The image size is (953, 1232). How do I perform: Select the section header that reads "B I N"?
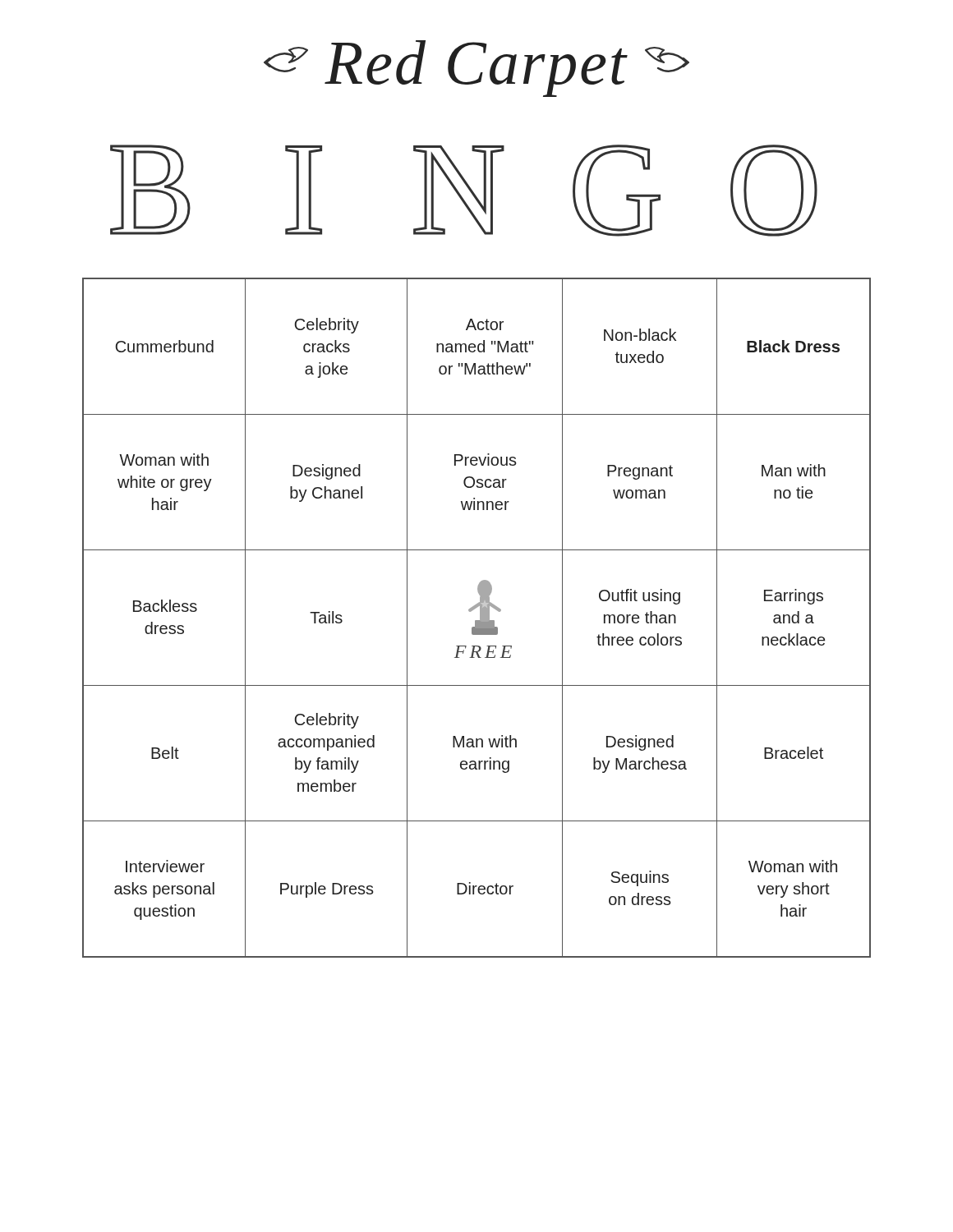[x=476, y=191]
